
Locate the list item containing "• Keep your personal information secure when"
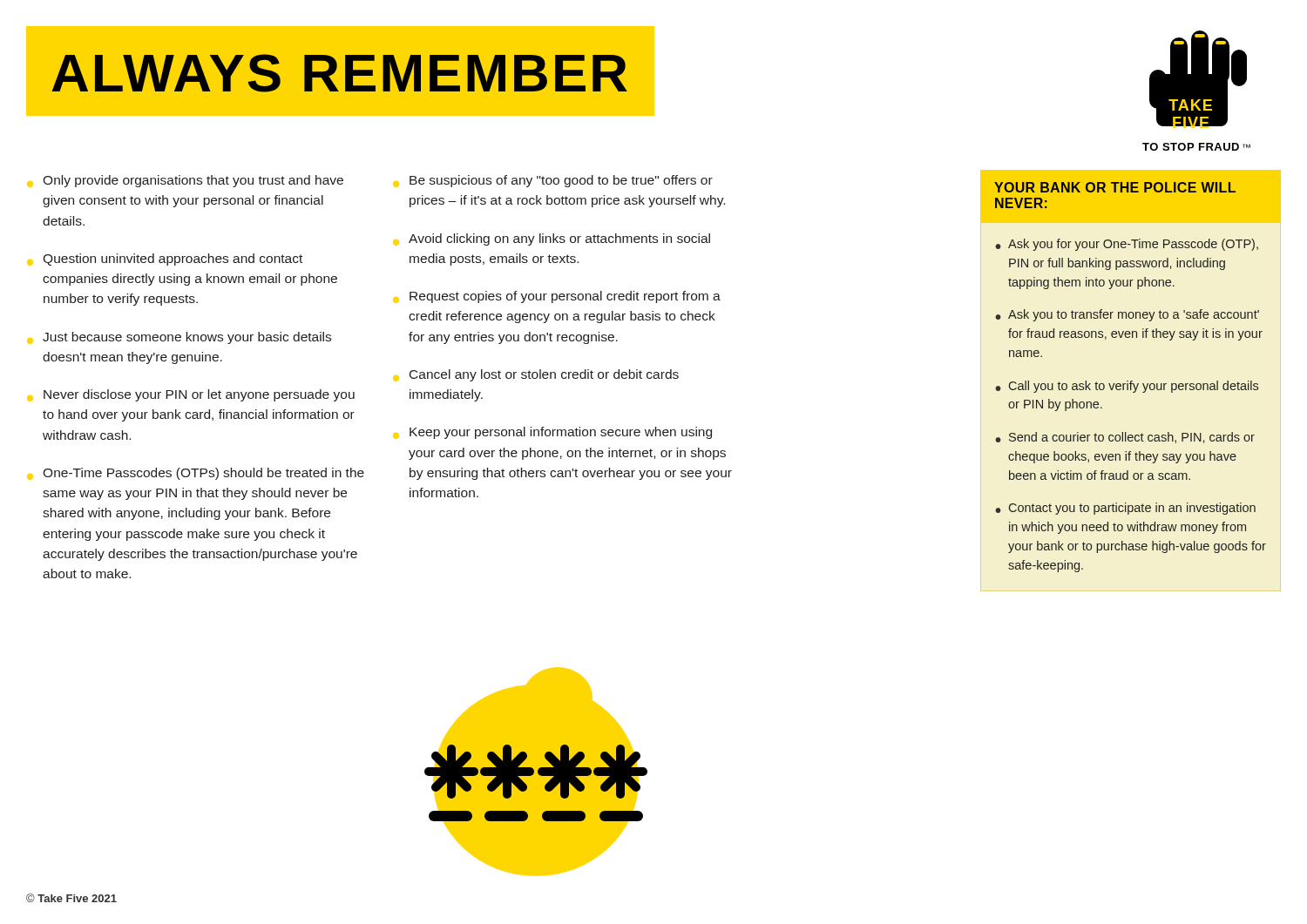pos(562,462)
